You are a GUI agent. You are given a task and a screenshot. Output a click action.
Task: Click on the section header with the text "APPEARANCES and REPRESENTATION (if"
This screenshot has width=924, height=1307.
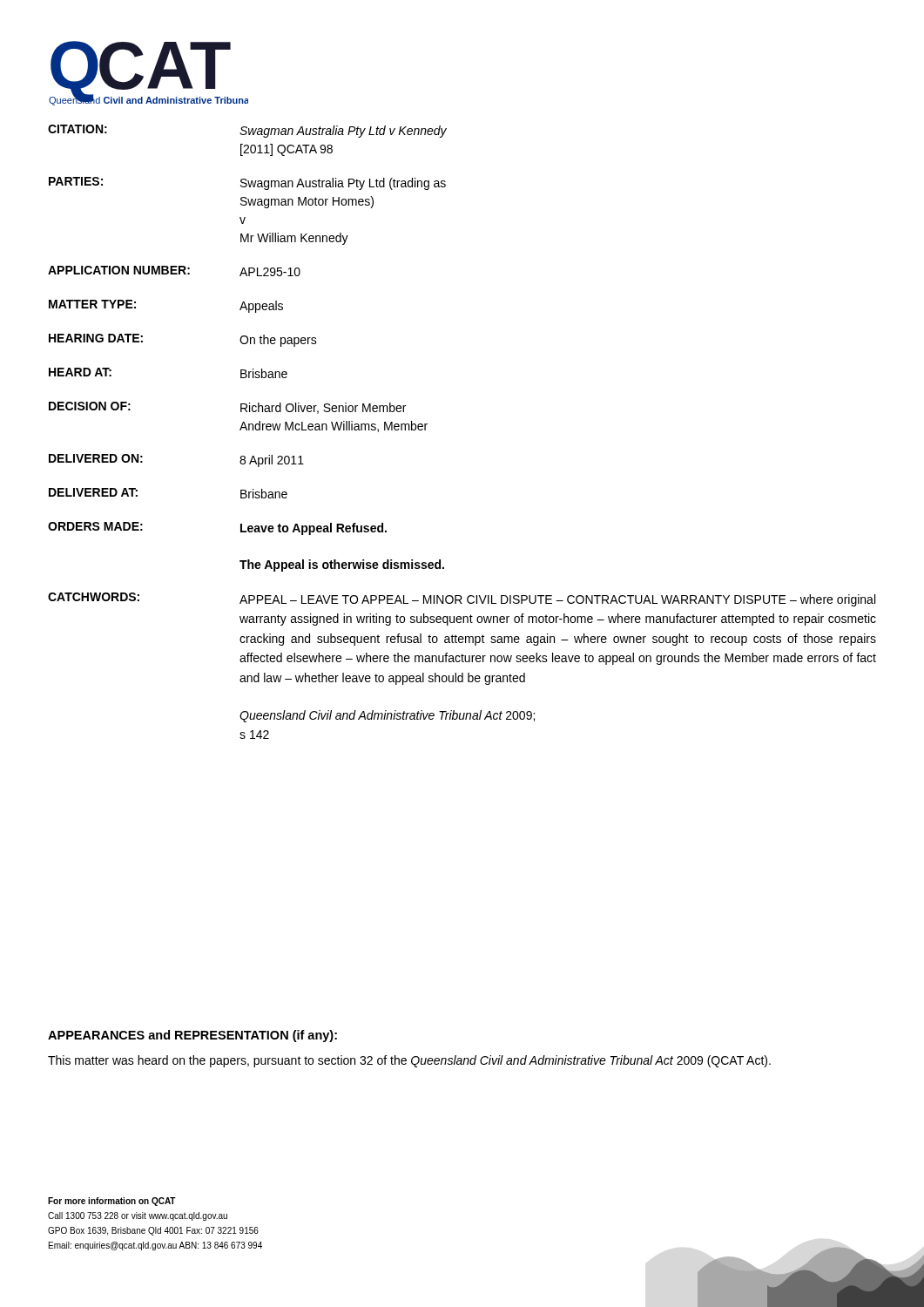(193, 1035)
